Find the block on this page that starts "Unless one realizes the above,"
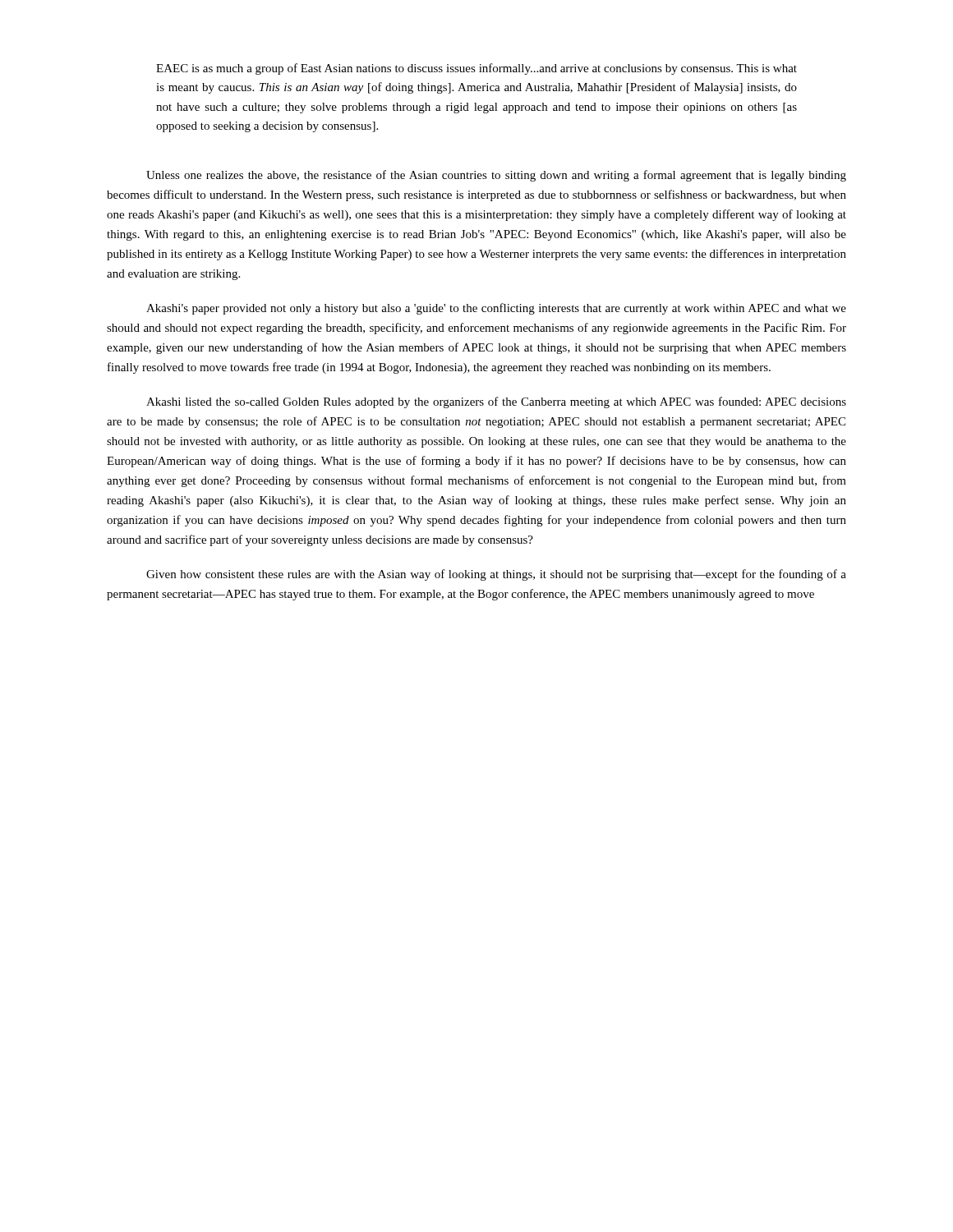Screen dimensions: 1232x953 pos(476,224)
